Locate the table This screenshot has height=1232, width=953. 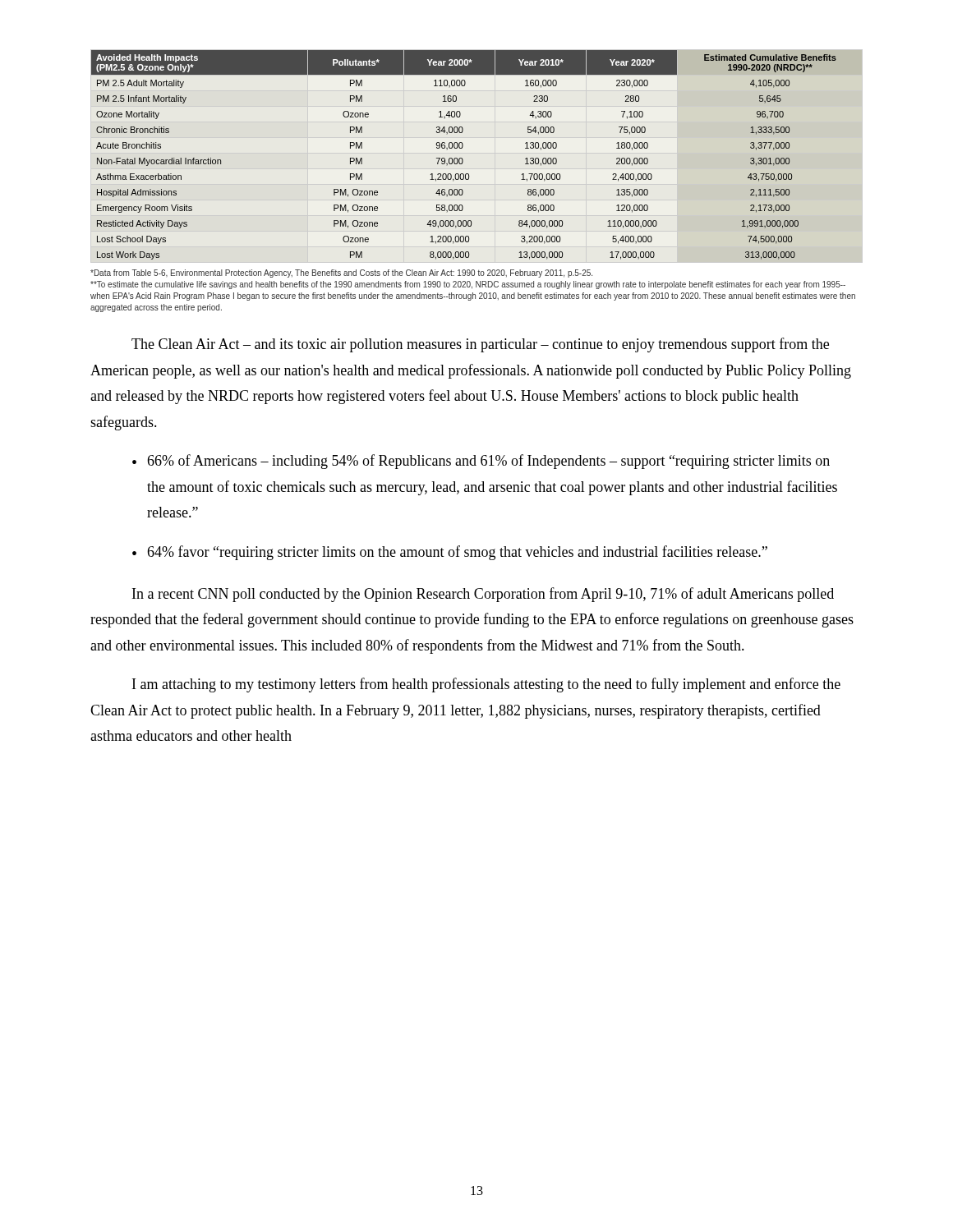click(x=476, y=156)
